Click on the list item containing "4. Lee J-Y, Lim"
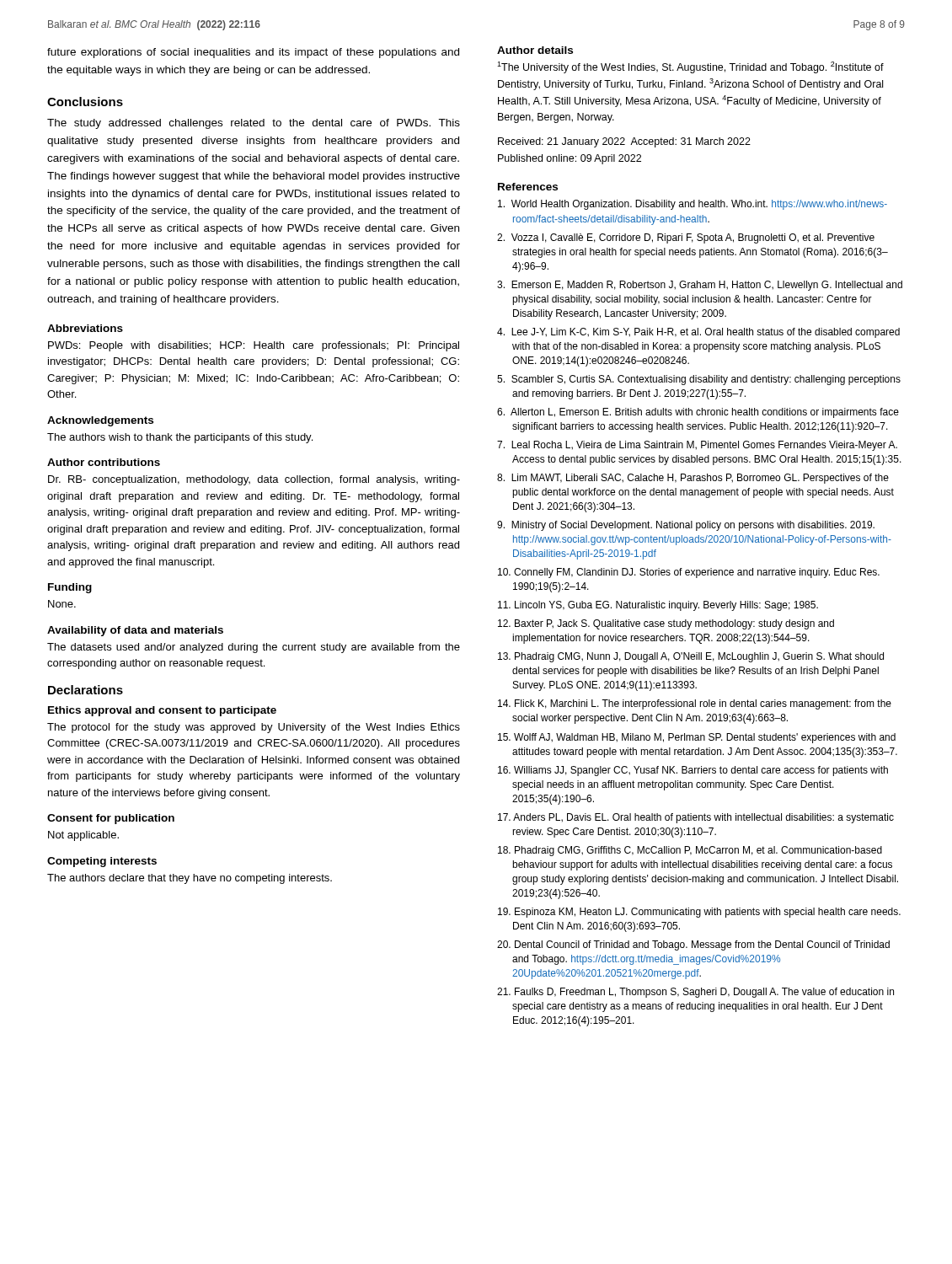 coord(699,346)
